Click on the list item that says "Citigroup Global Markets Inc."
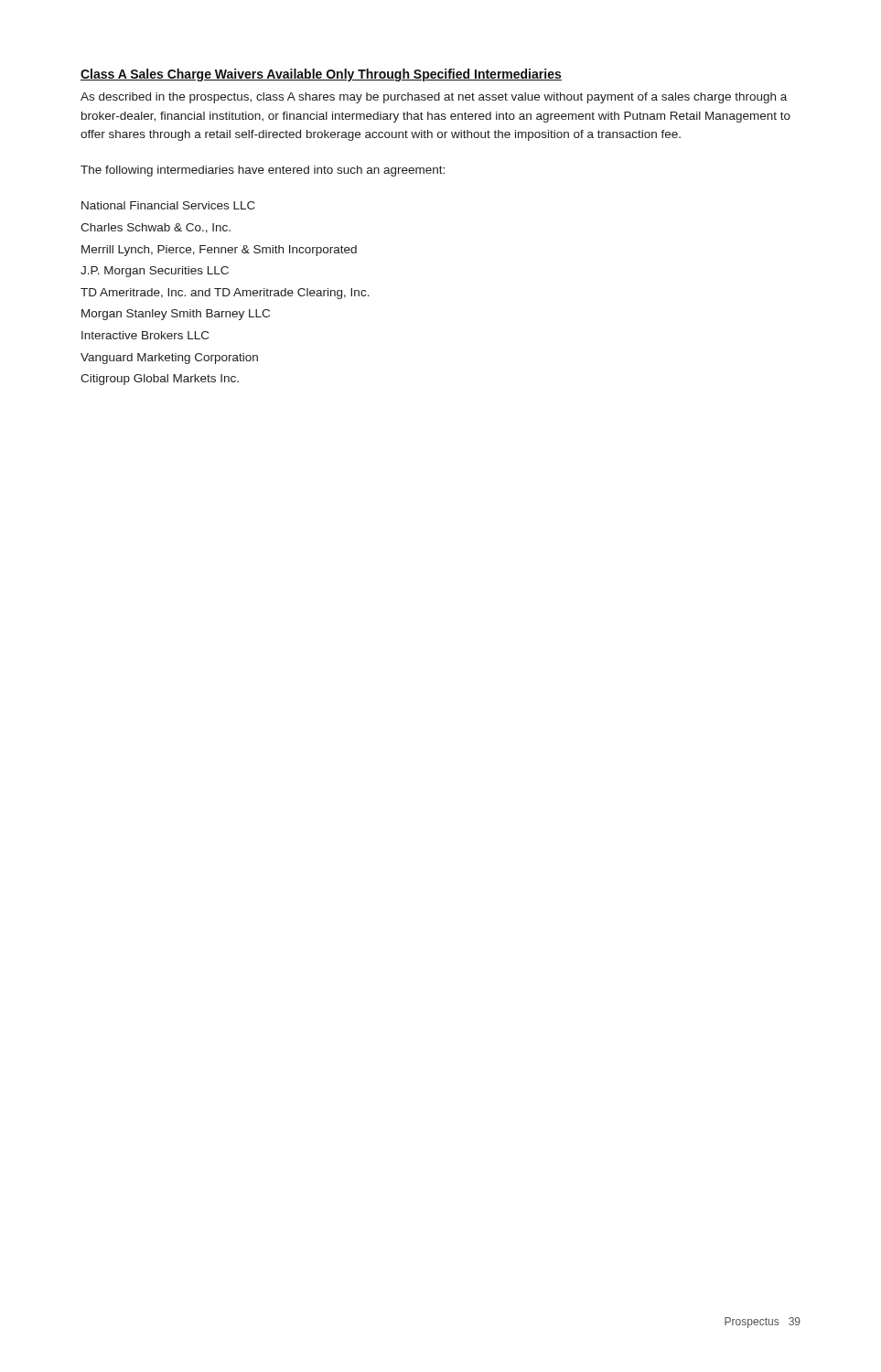 coord(160,379)
